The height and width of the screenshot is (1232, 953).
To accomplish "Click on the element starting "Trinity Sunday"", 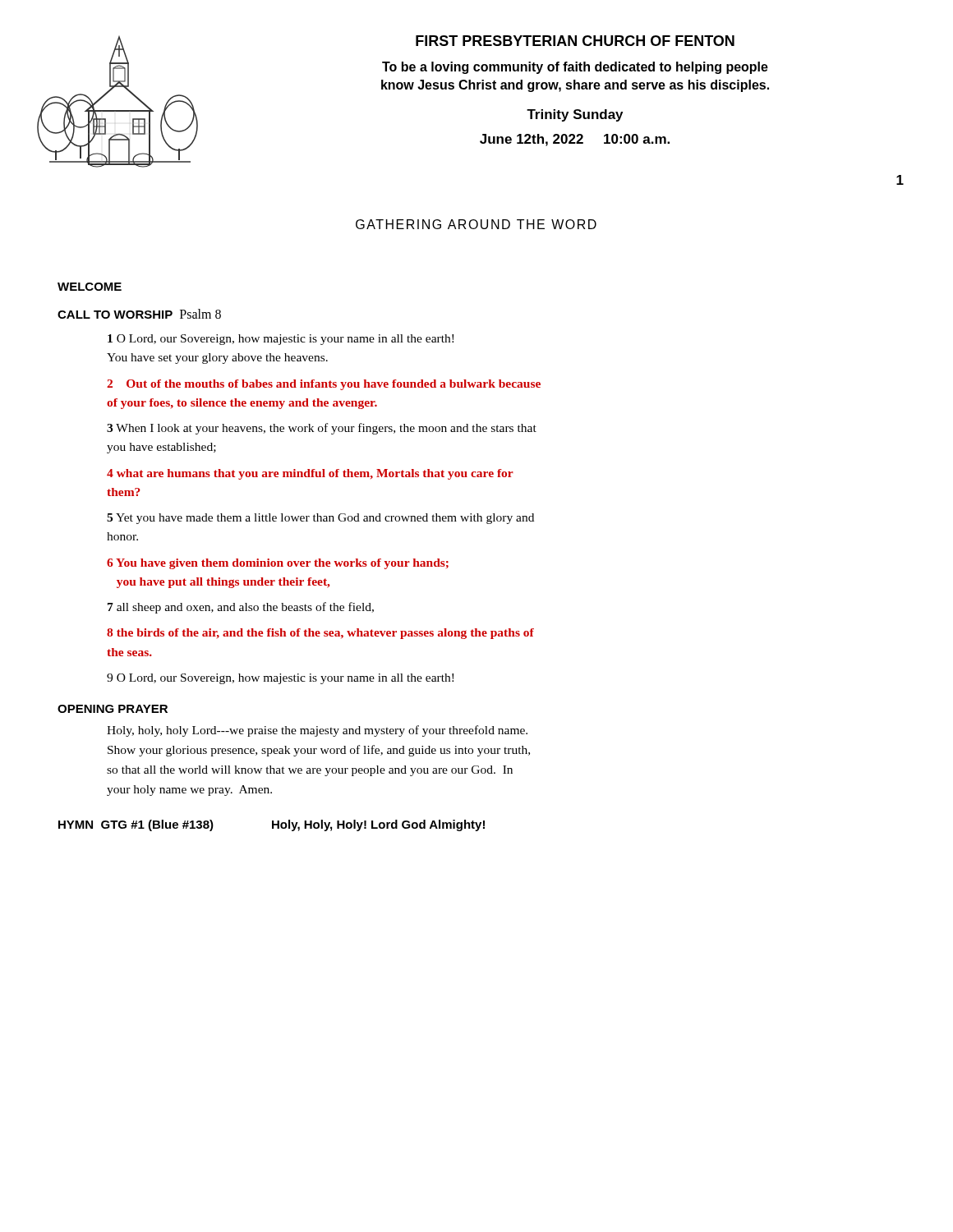I will pos(575,114).
